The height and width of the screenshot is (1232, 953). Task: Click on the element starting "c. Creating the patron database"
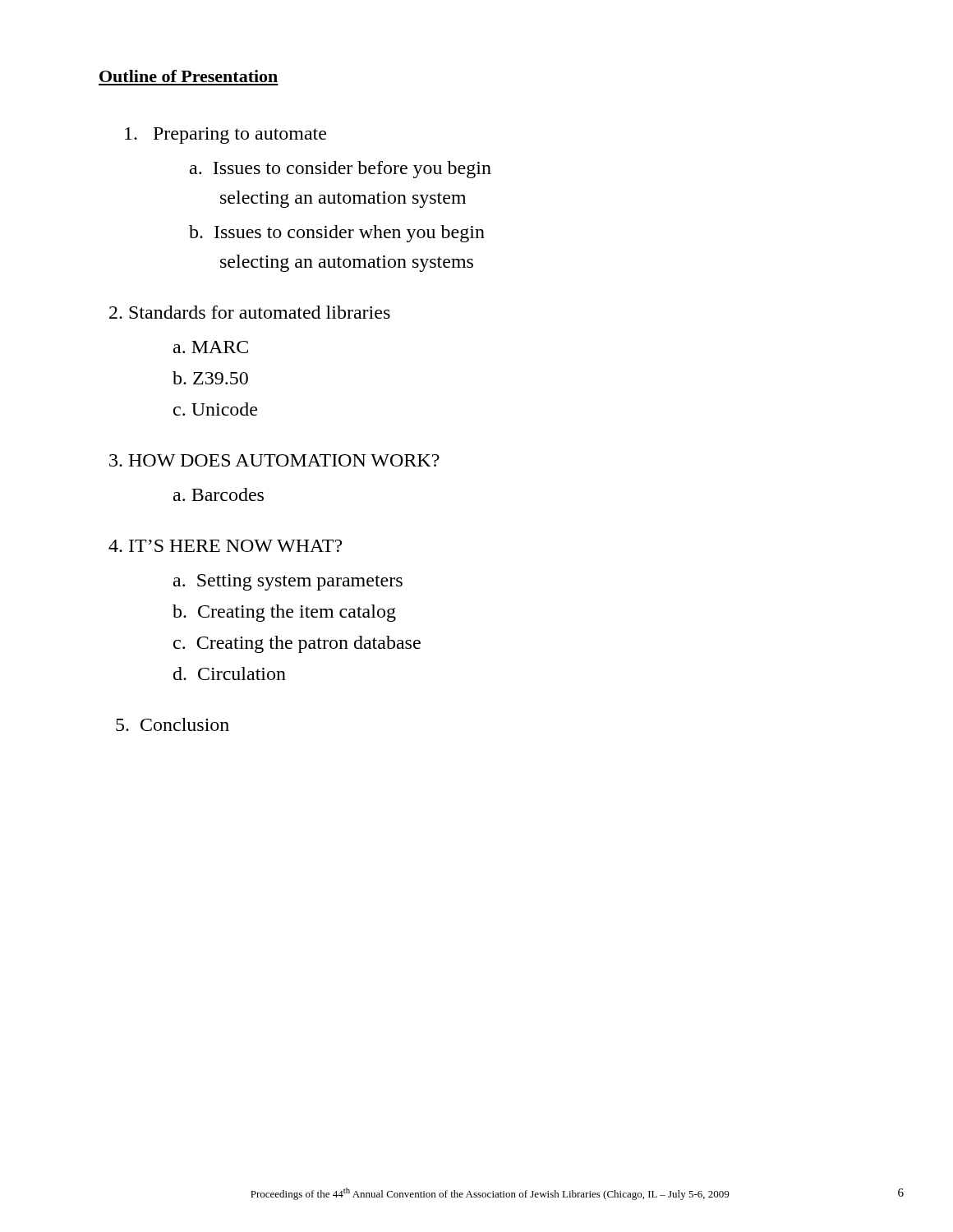[297, 642]
